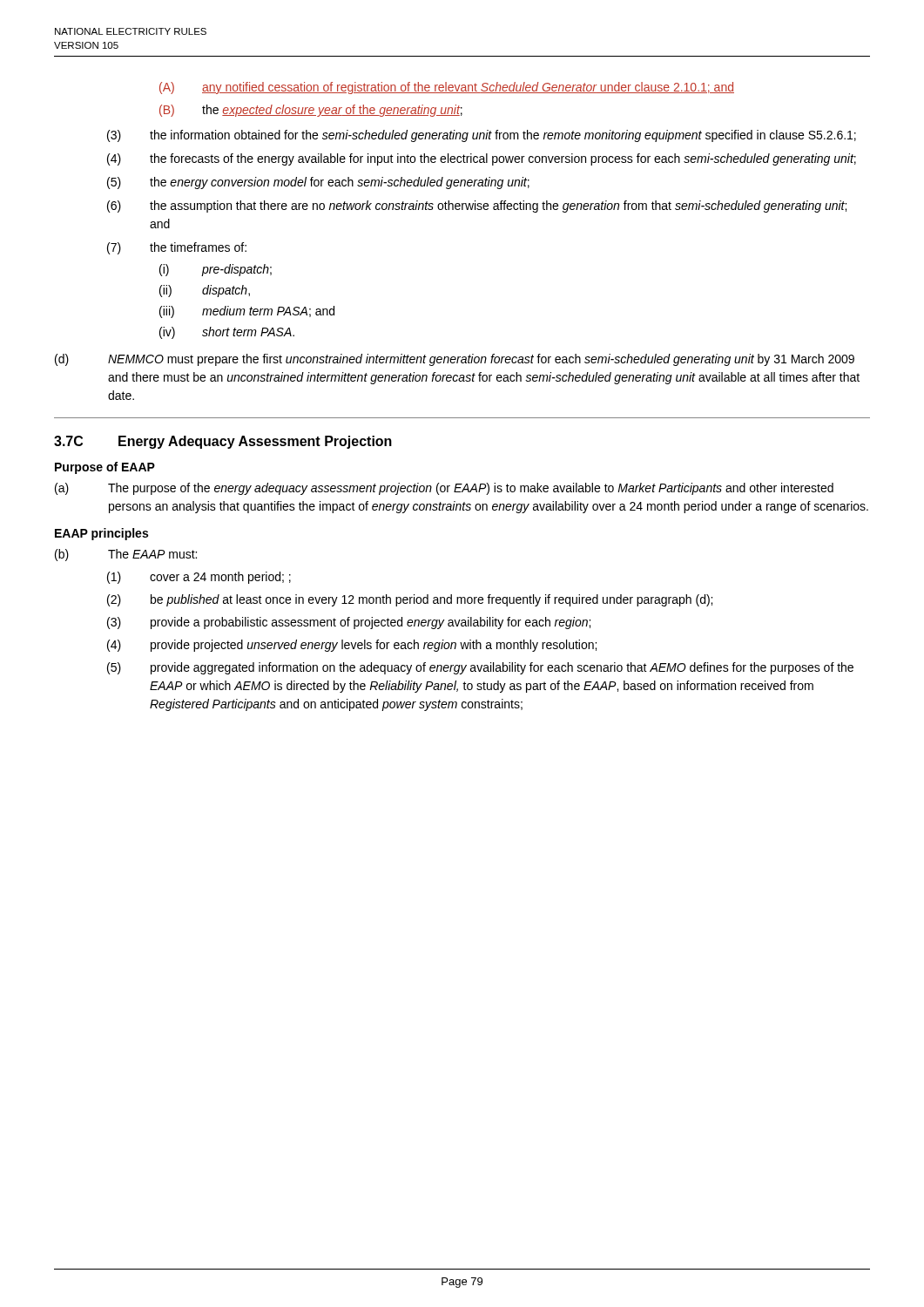Locate the element starting "(5) the energy conversion model"
Screen dimensions: 1307x924
(488, 183)
